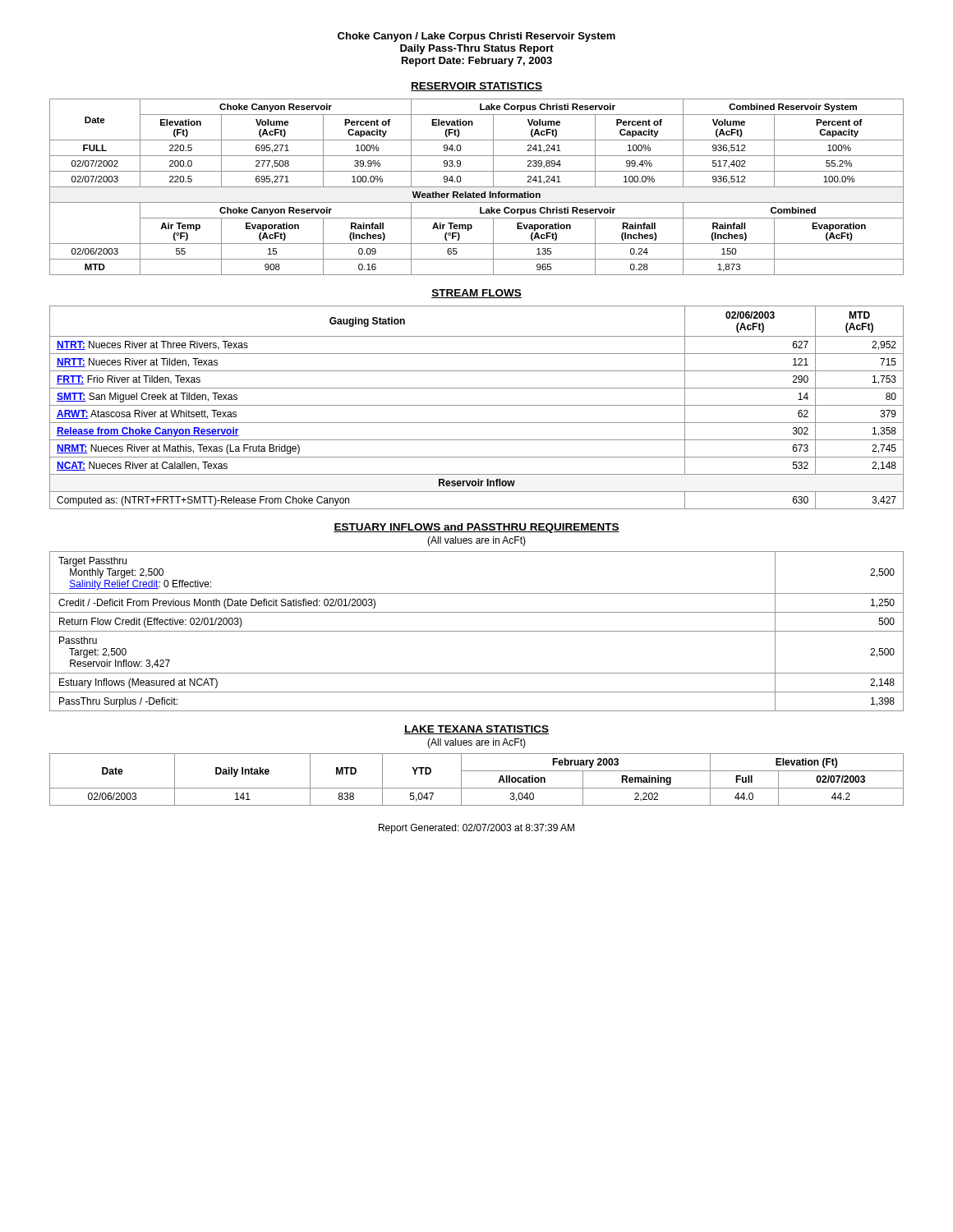
Task: Click on the passage starting "RESERVOIR STATISTICS"
Action: (476, 86)
